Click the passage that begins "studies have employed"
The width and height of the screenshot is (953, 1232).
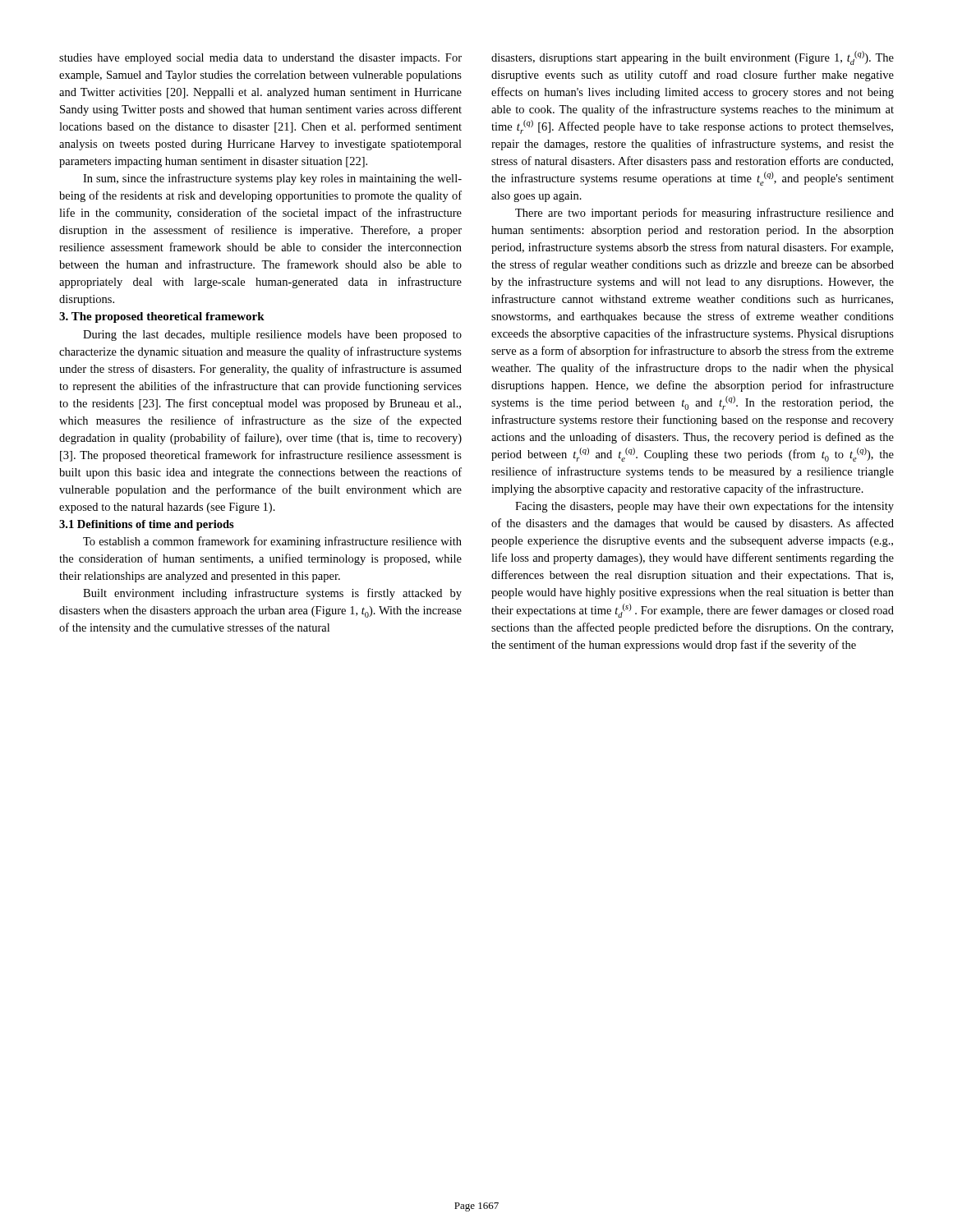[x=260, y=110]
